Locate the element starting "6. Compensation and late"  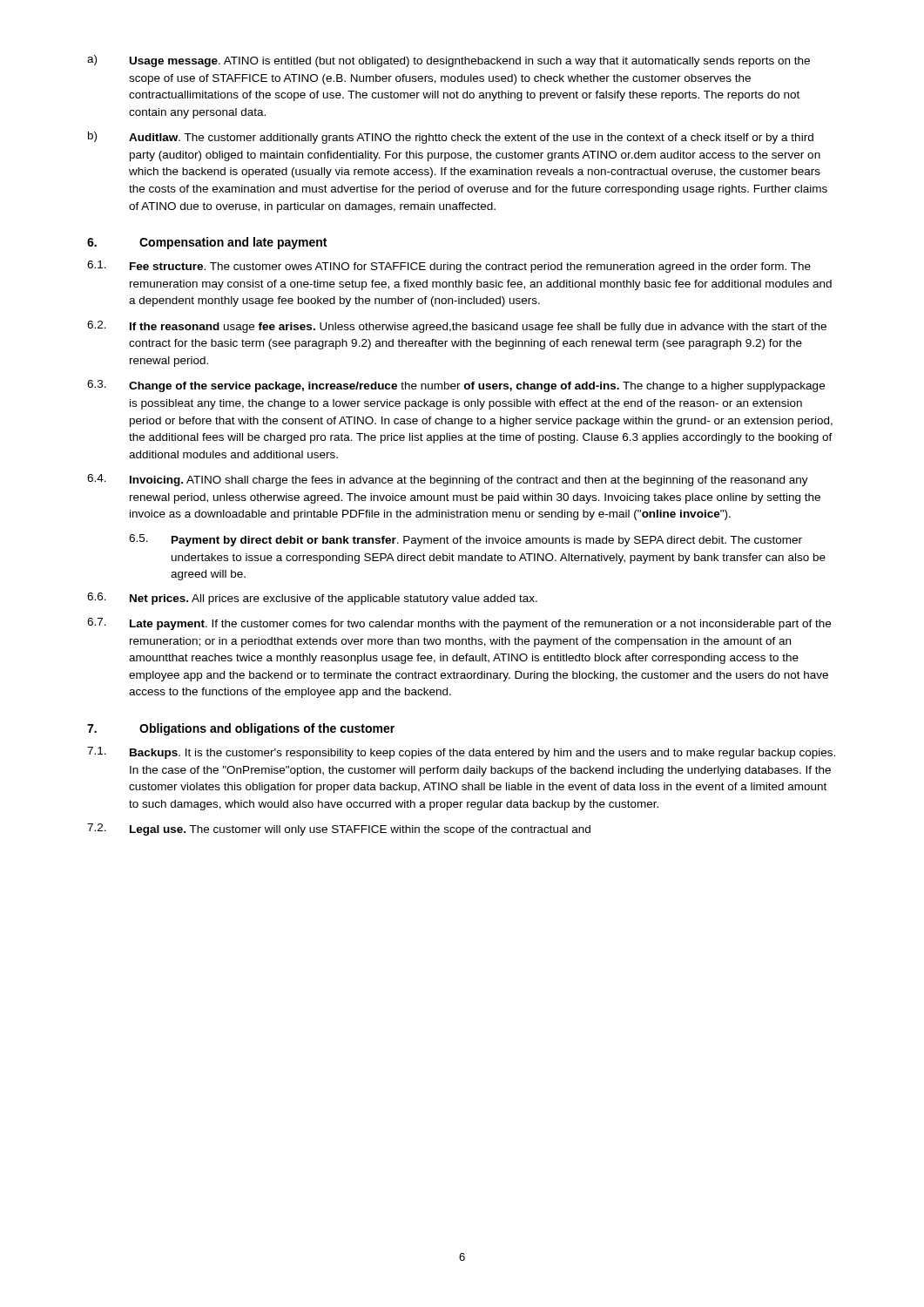point(207,242)
